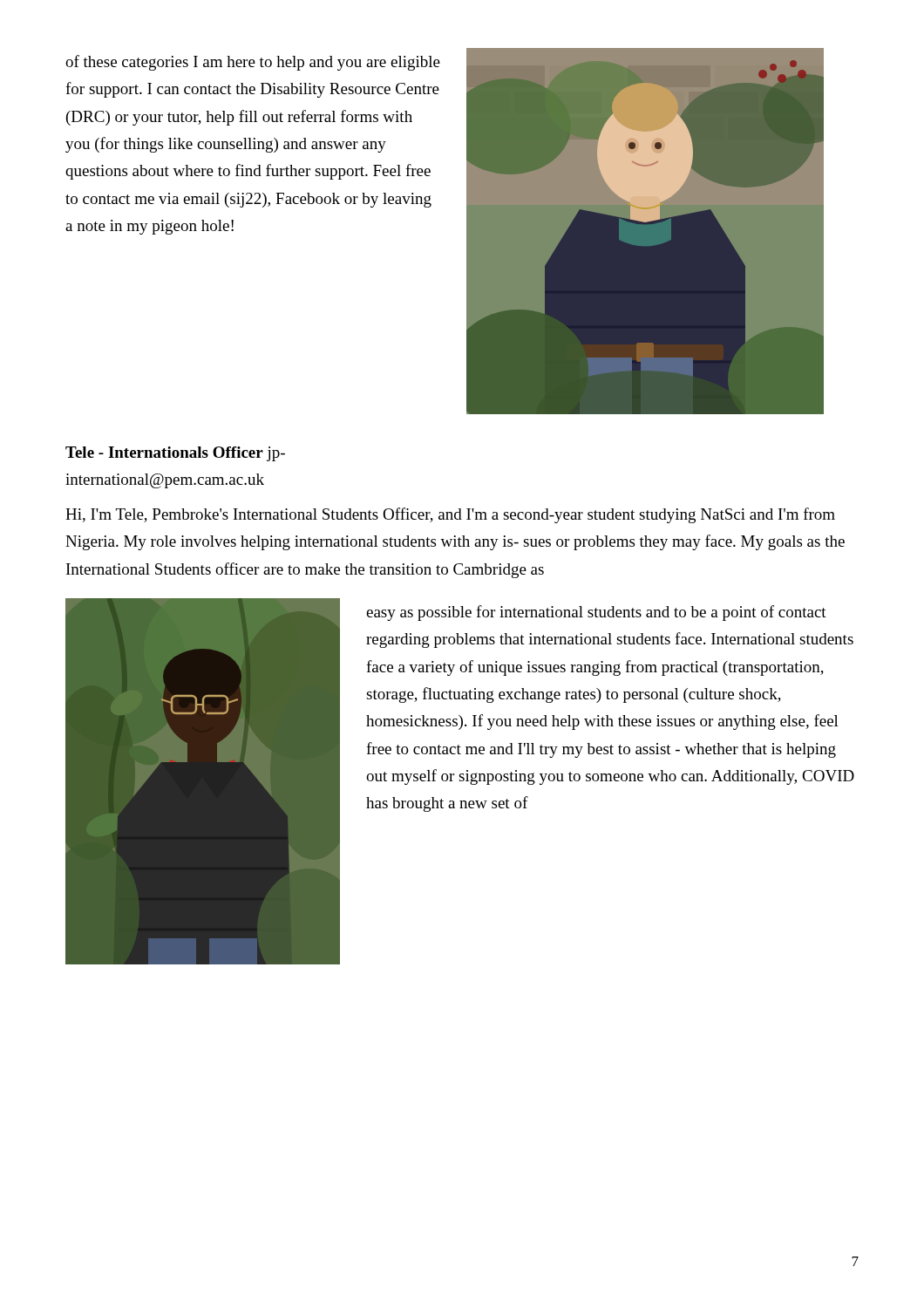The height and width of the screenshot is (1308, 924).
Task: Select the text starting "Hi, I'm Tele, Pembroke's International Students"
Action: click(455, 541)
